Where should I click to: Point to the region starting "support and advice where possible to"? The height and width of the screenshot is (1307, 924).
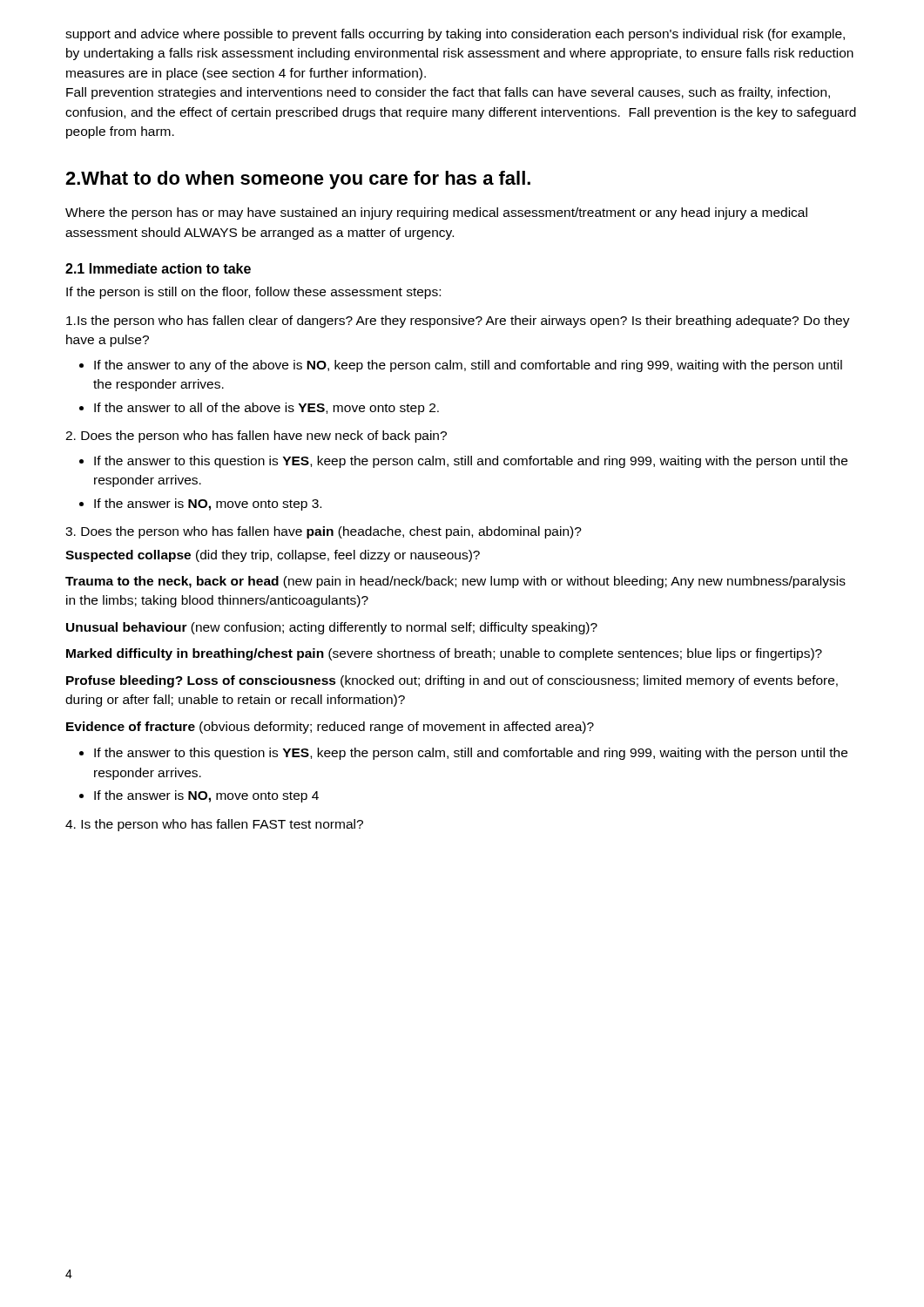click(462, 83)
